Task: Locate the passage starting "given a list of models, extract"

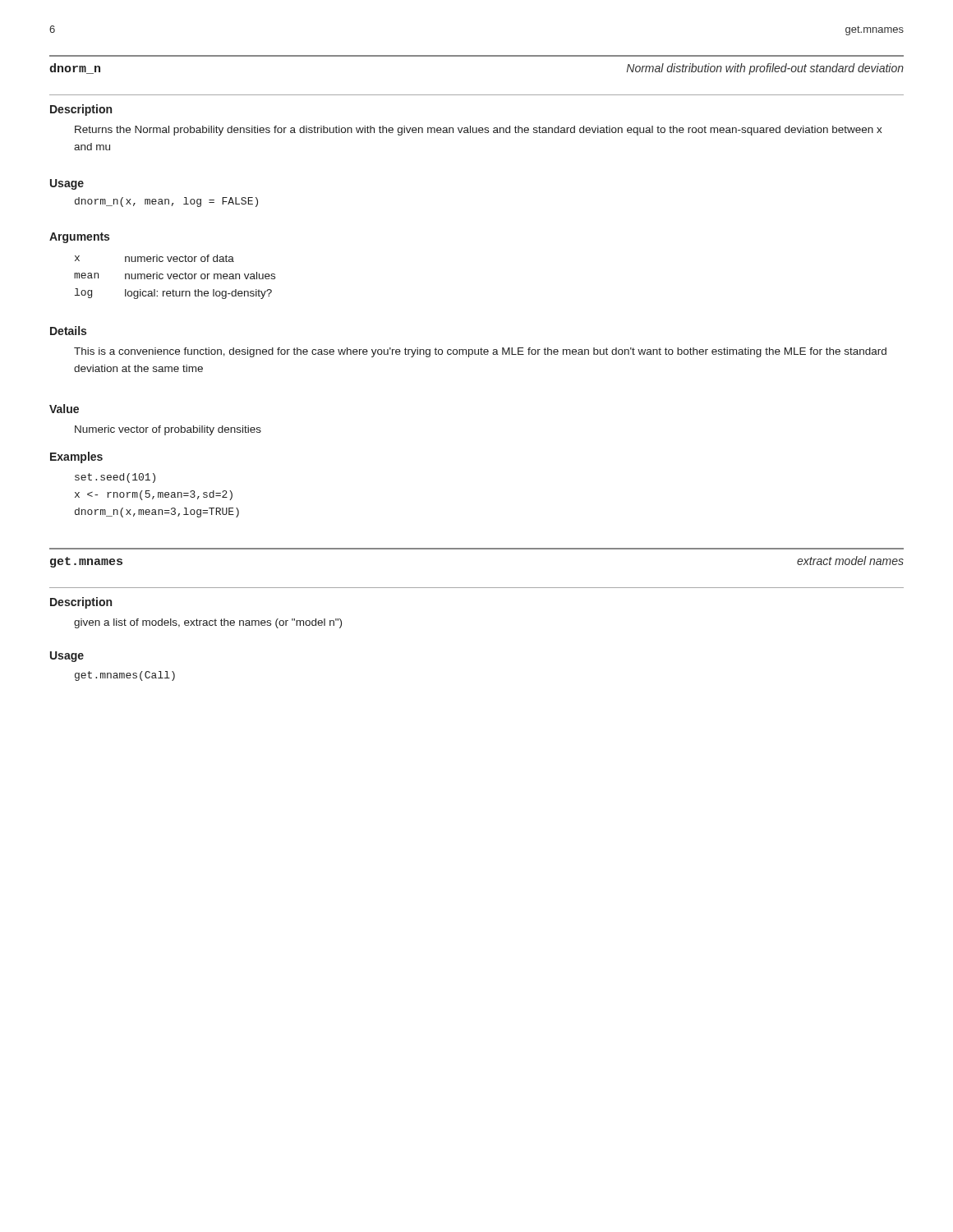Action: pos(208,622)
